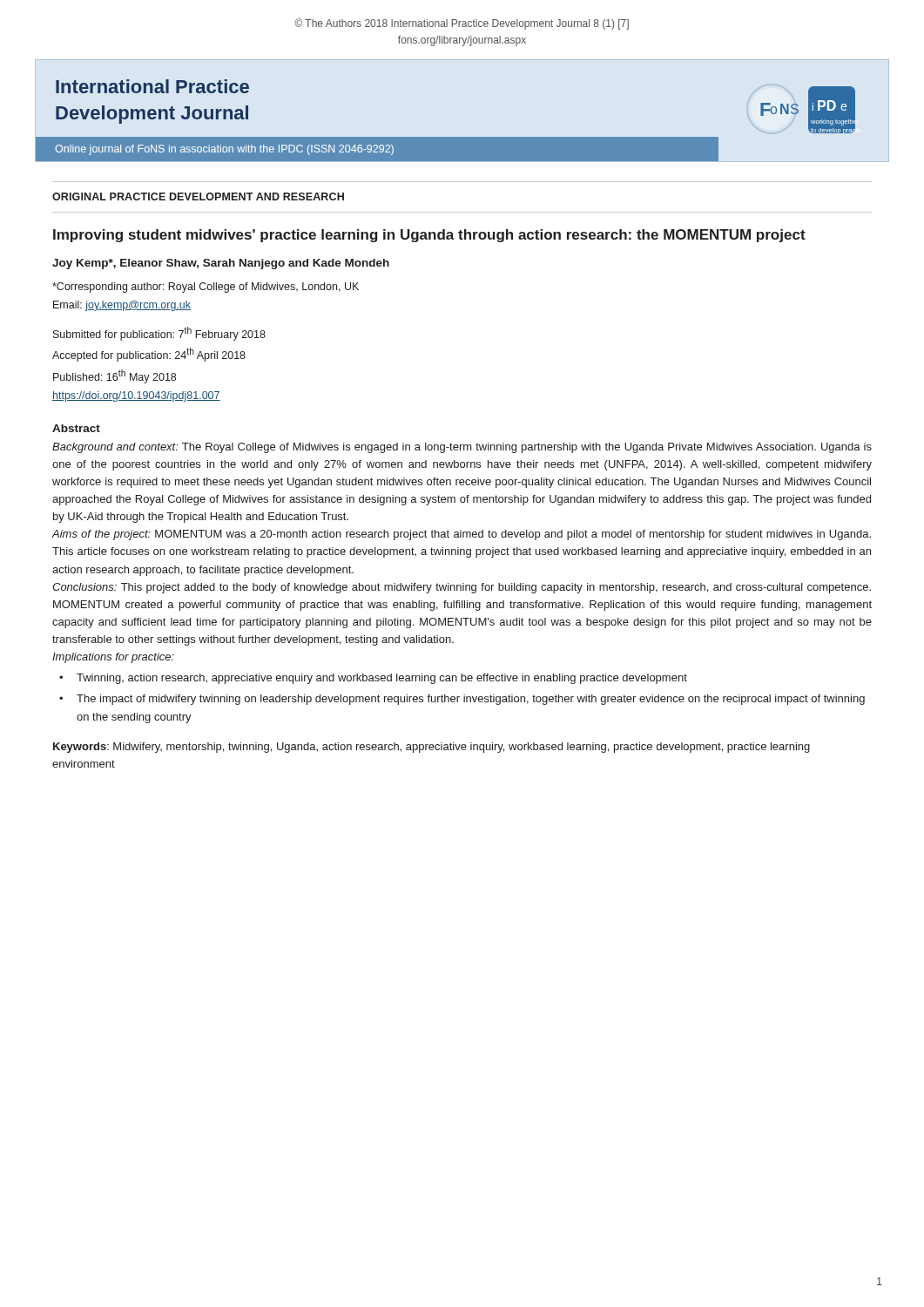Select the block starting "Corresponding author: Royal College of Midwives,"
The image size is (924, 1307).
206,296
